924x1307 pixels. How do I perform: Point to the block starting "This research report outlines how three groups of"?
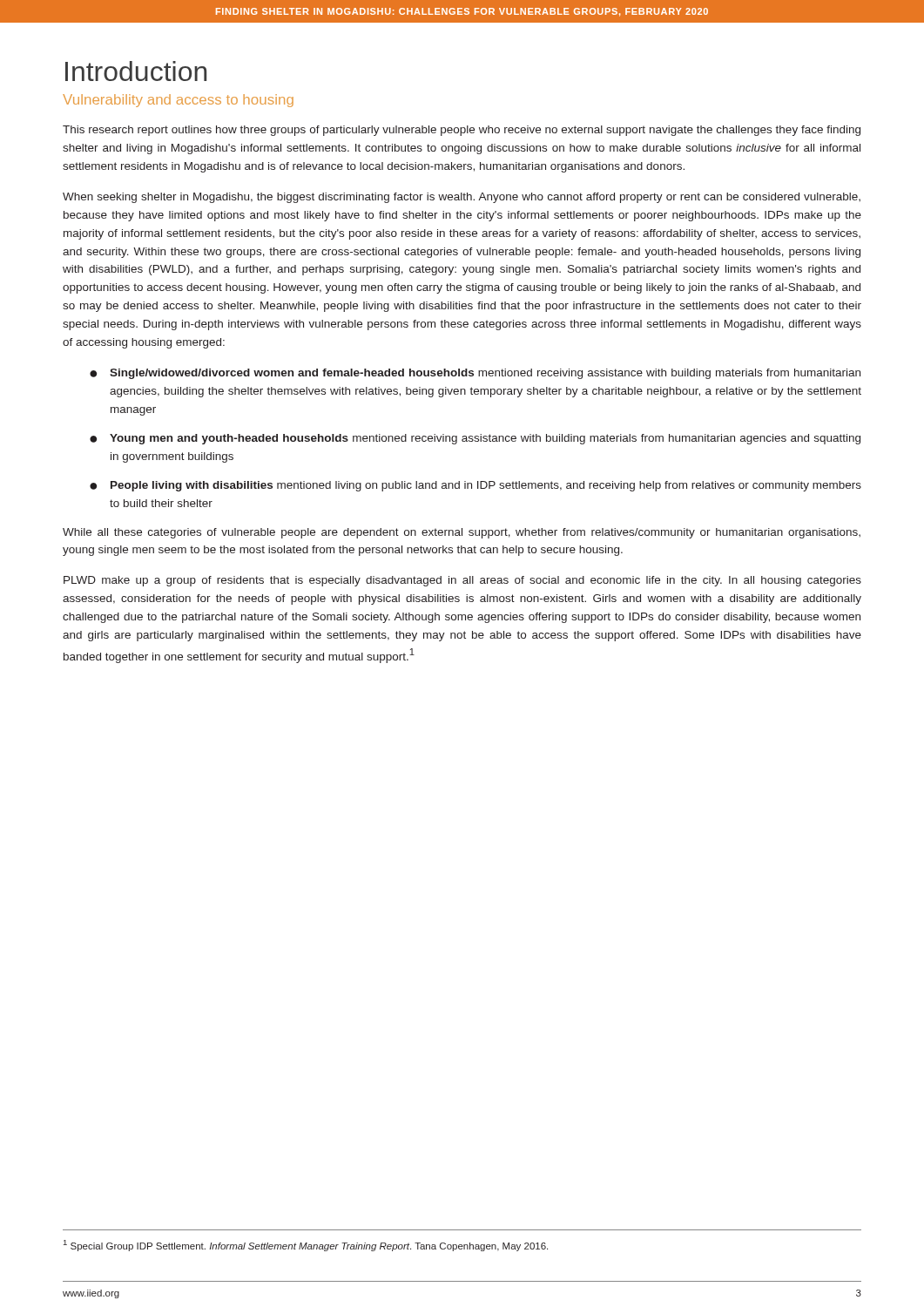pyautogui.click(x=462, y=148)
